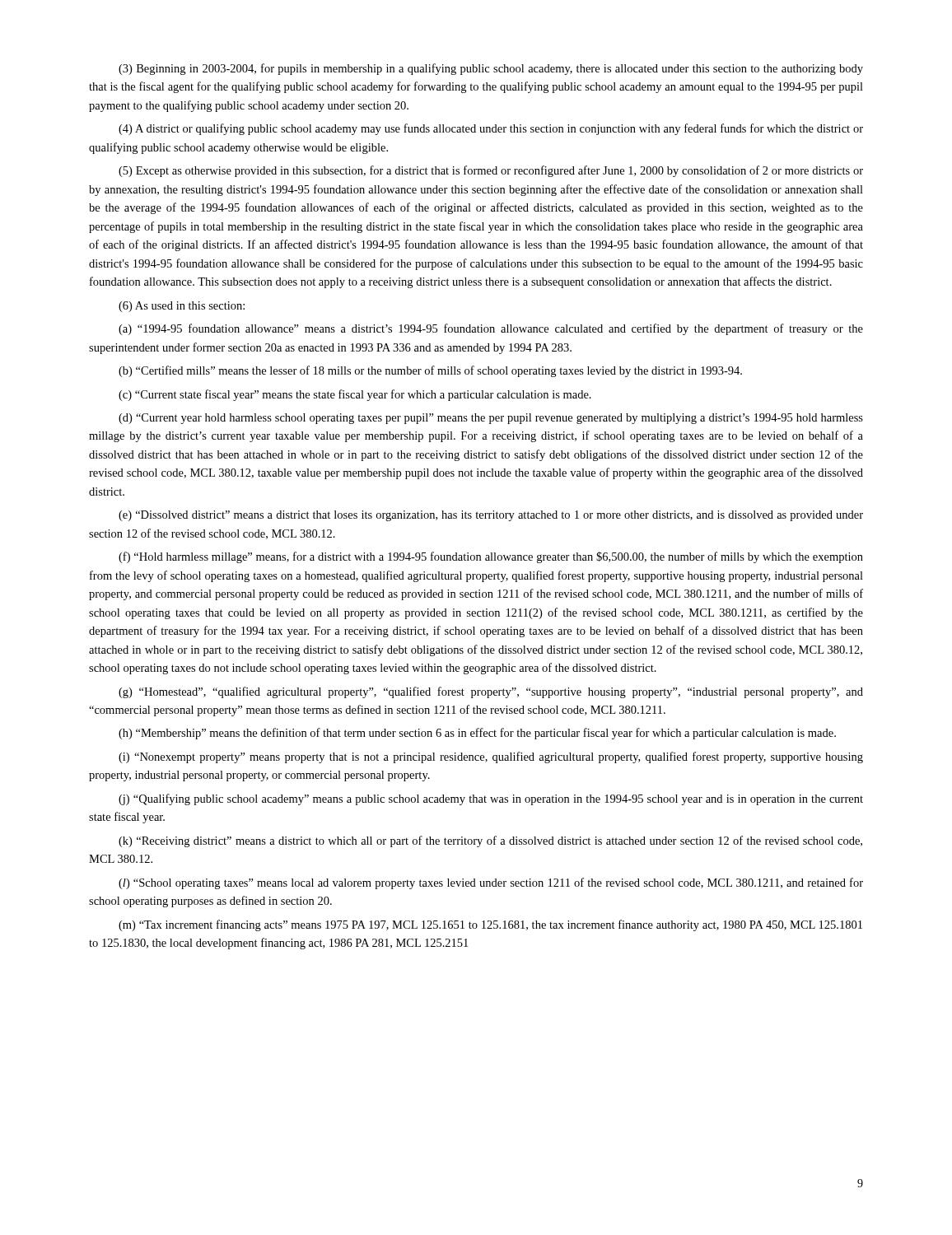Select the text with the text "(6) As used in this section:"
The height and width of the screenshot is (1235, 952).
click(182, 307)
